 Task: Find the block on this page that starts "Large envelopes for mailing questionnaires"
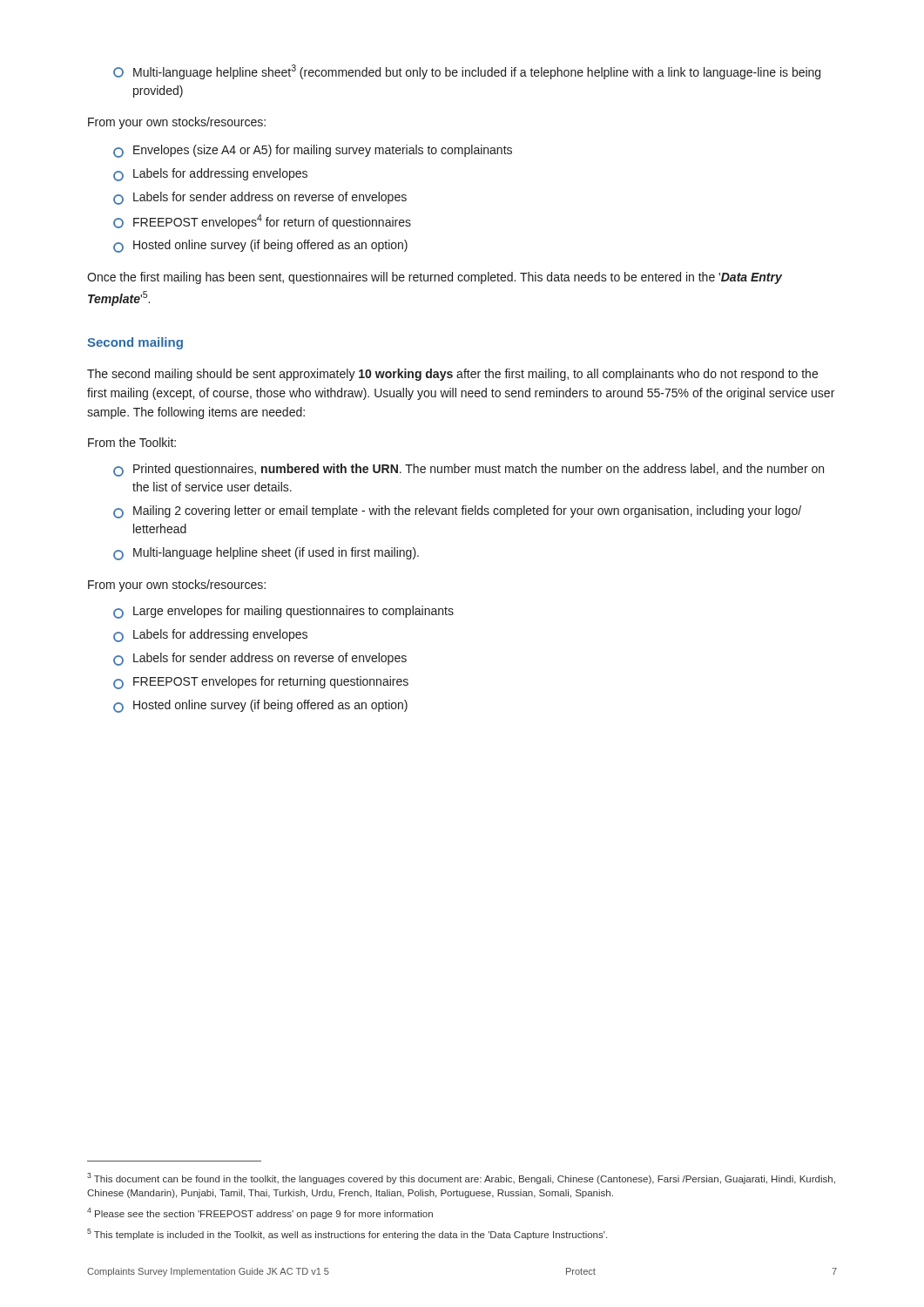283,612
